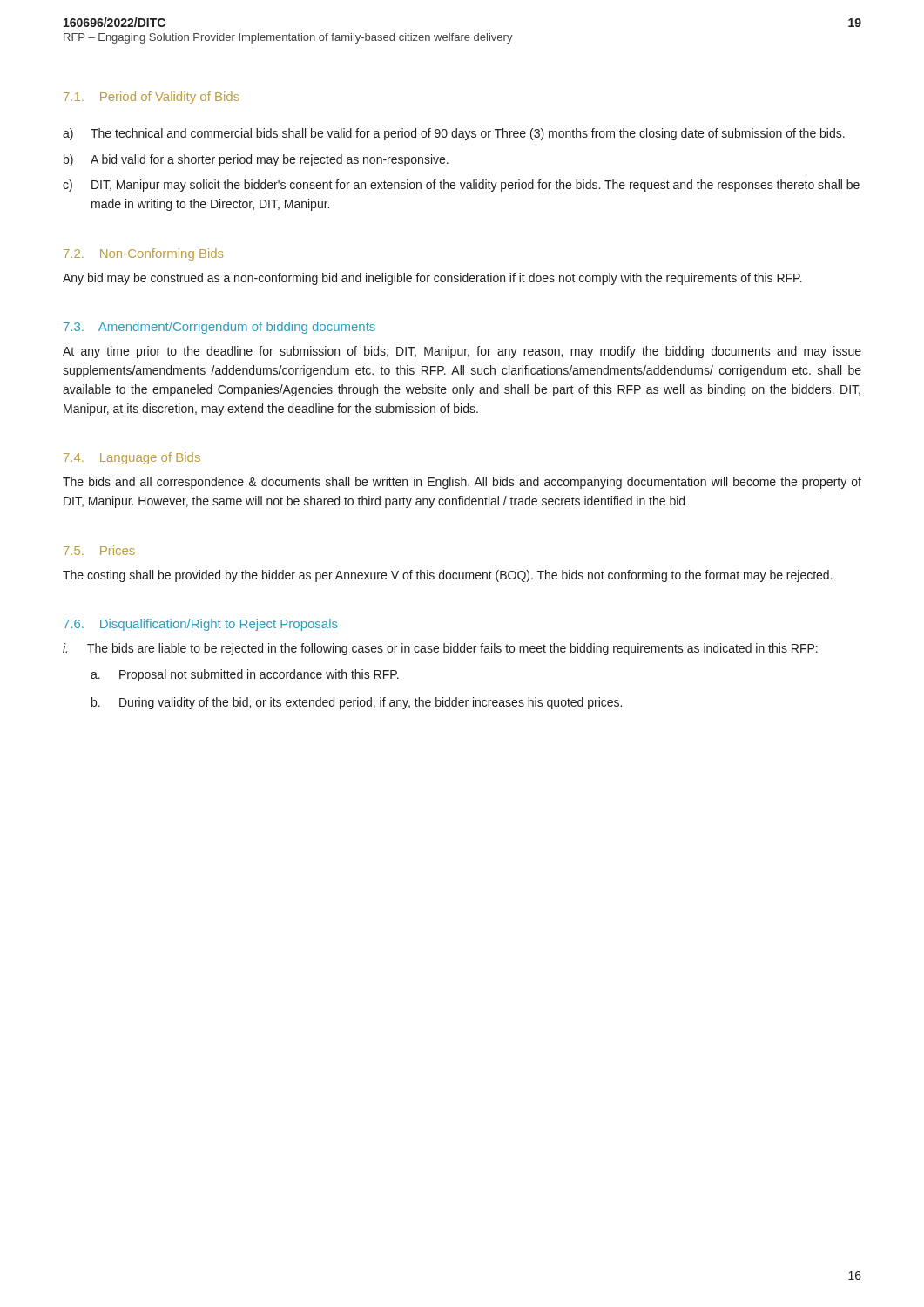Image resolution: width=924 pixels, height=1307 pixels.
Task: Find the block on this page that starts "c) DIT, Manipur may solicit"
Action: click(x=462, y=195)
